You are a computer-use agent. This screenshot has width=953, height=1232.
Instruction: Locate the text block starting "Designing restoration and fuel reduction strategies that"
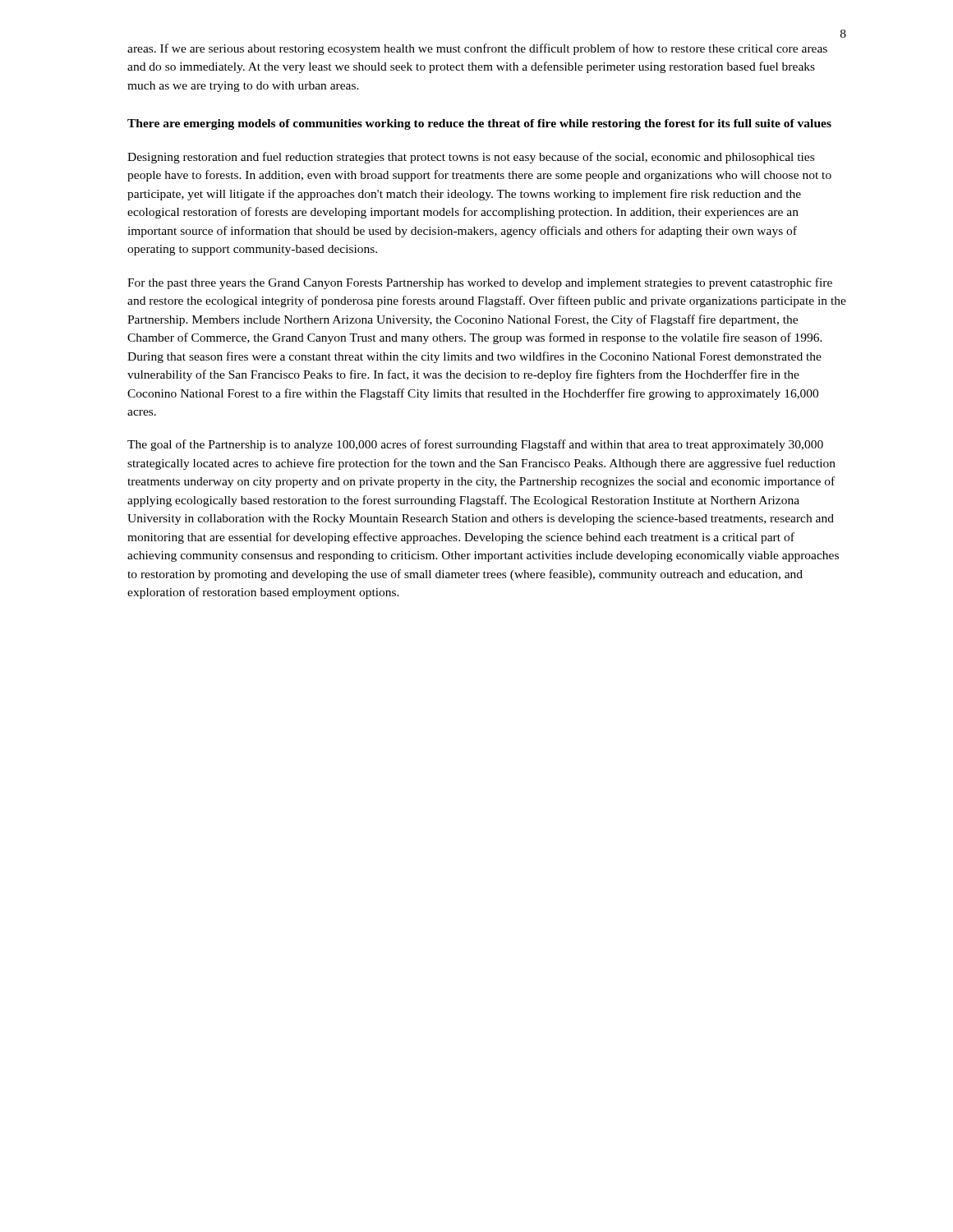tap(487, 203)
